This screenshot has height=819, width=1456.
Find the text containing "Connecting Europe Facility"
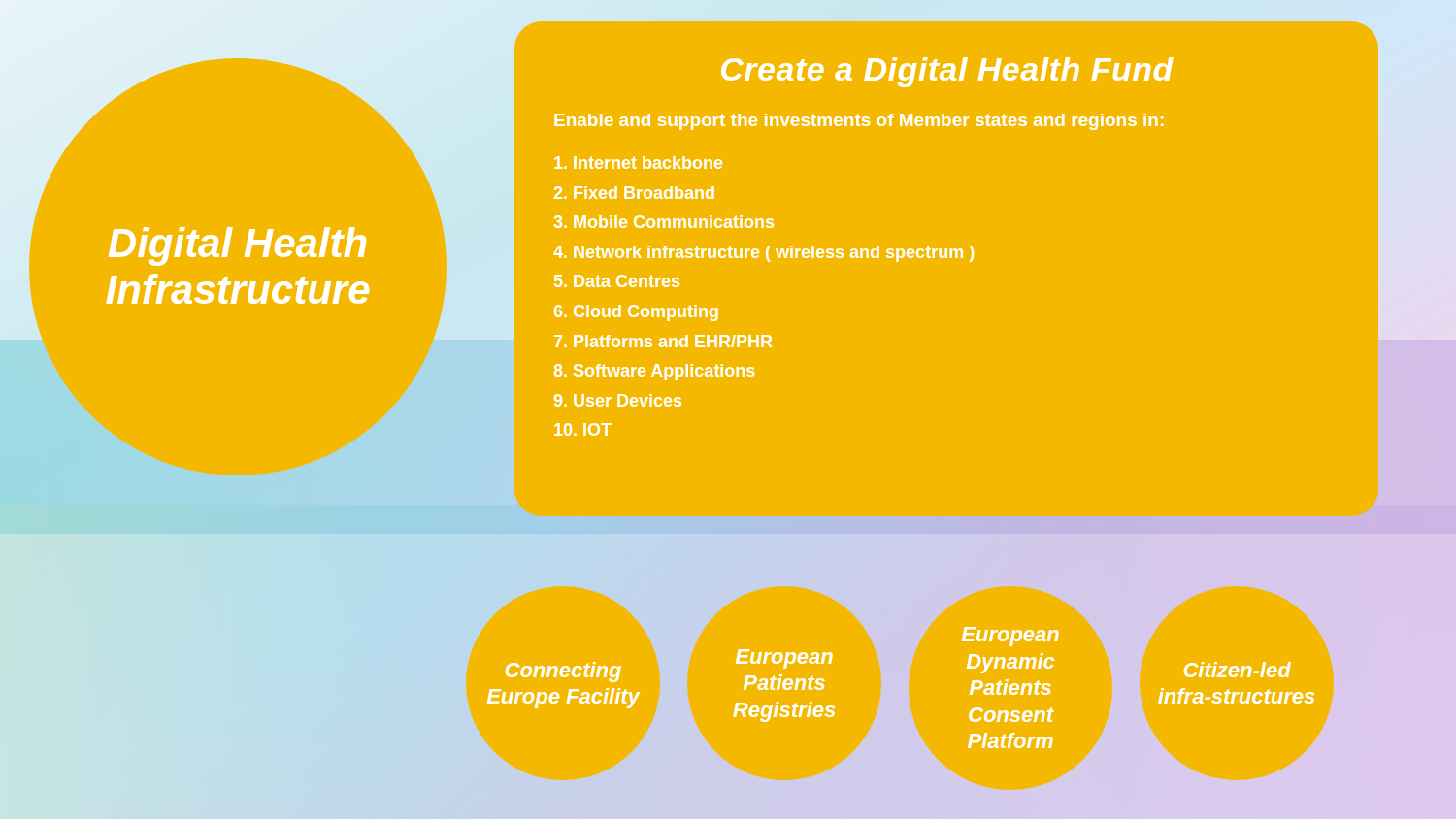(x=563, y=683)
